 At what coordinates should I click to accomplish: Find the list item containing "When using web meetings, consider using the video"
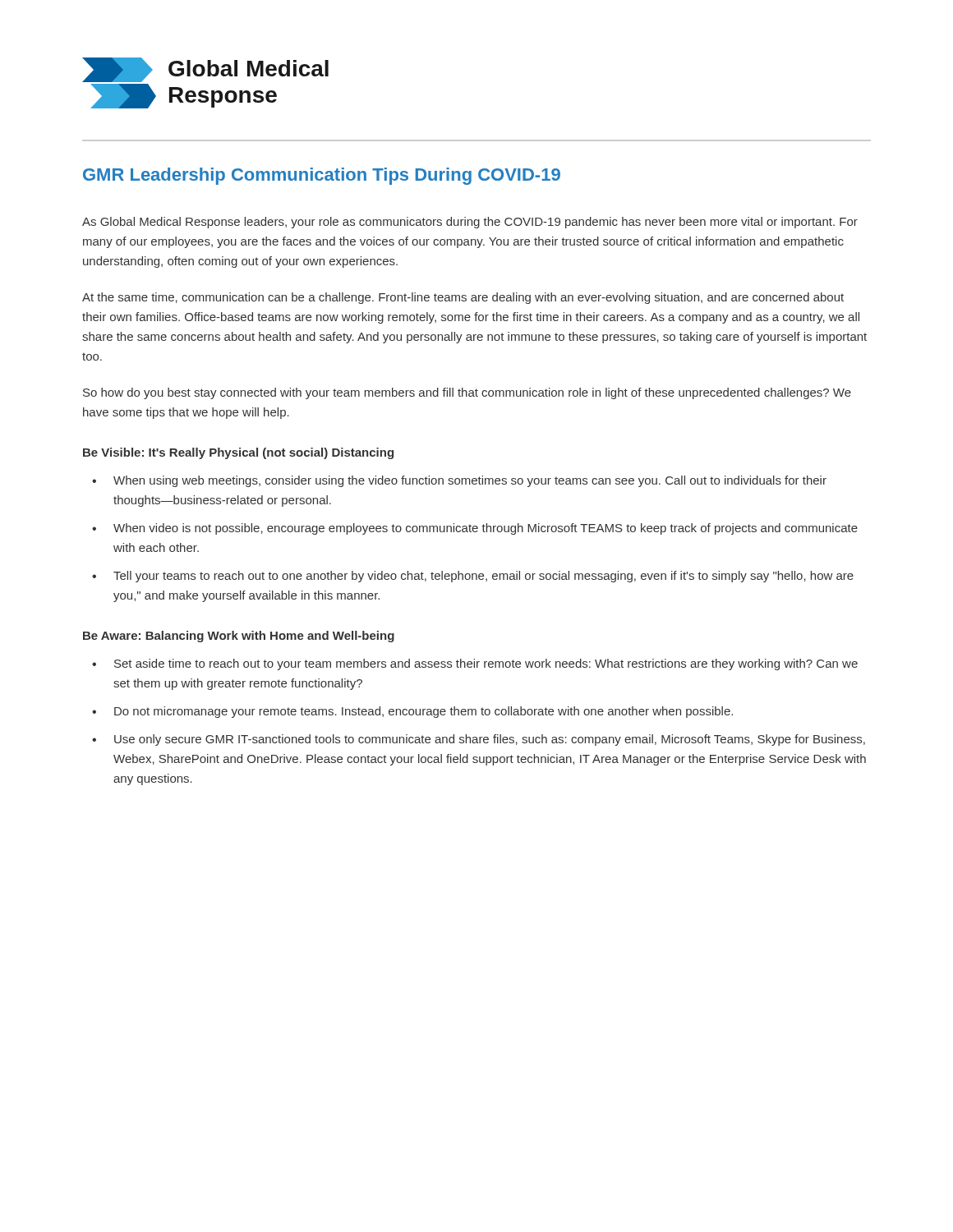coord(470,490)
